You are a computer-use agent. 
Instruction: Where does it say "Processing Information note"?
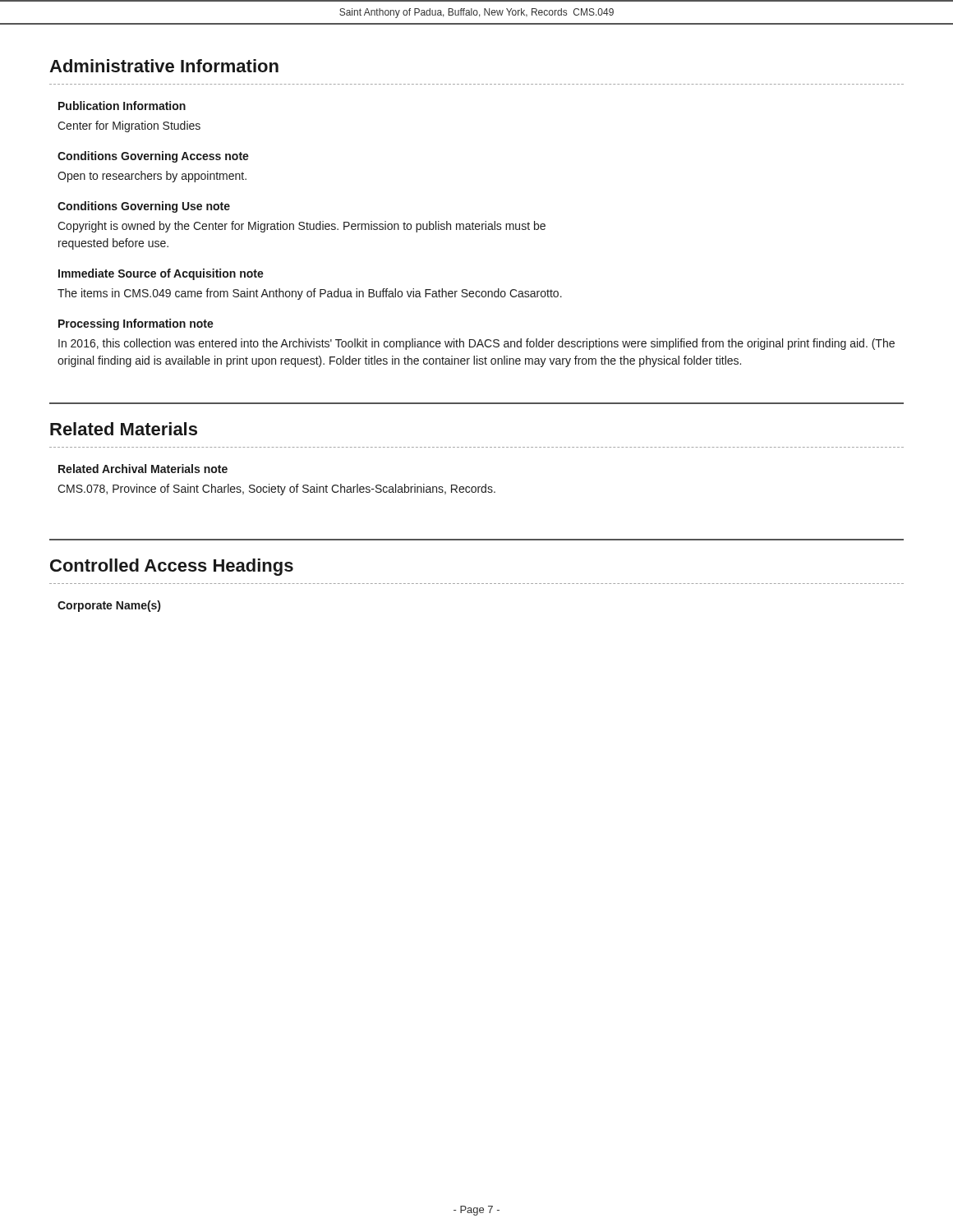135,324
